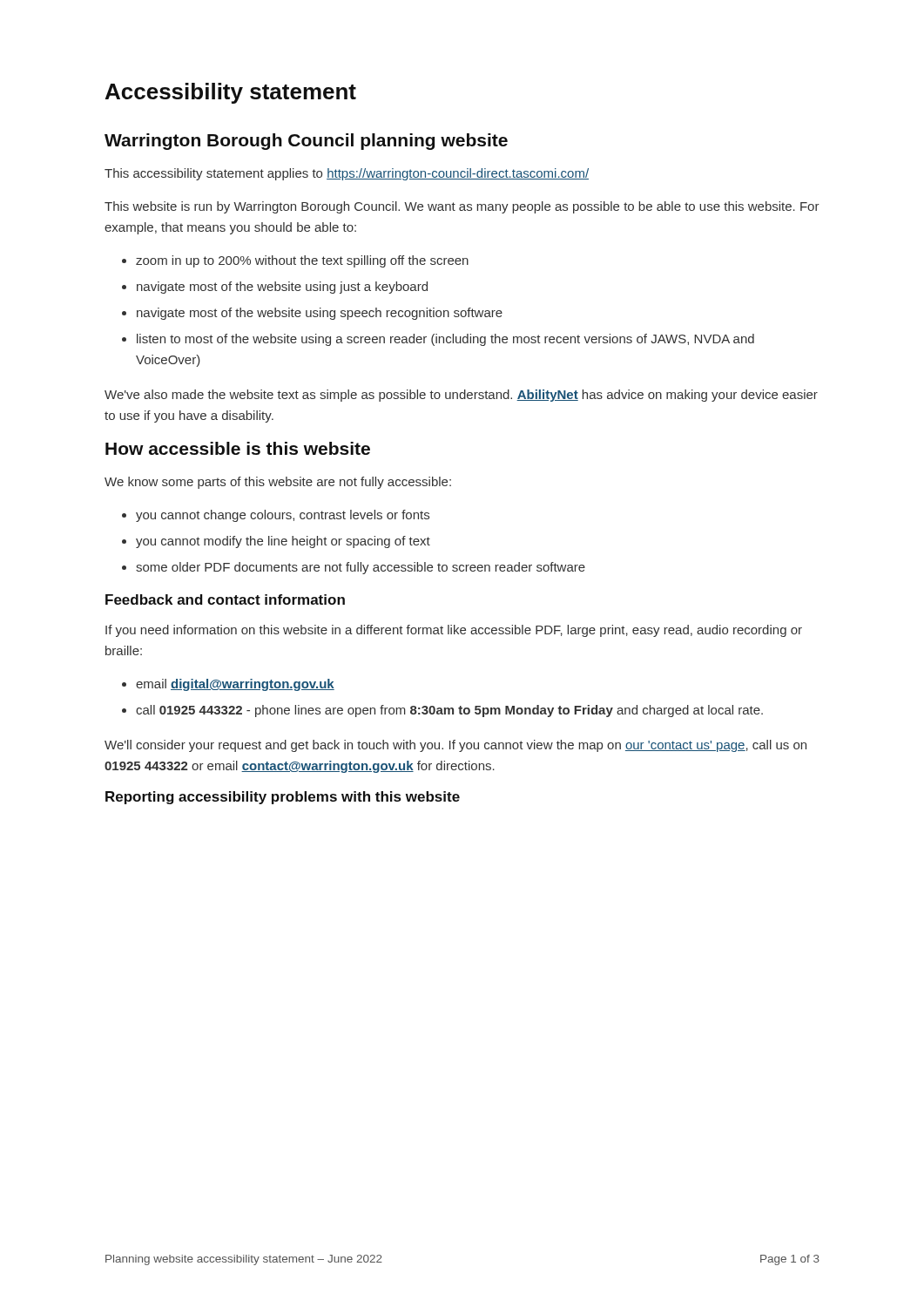Image resolution: width=924 pixels, height=1307 pixels.
Task: Select the text starting "zoom in up to 200% without the text"
Action: (x=462, y=260)
